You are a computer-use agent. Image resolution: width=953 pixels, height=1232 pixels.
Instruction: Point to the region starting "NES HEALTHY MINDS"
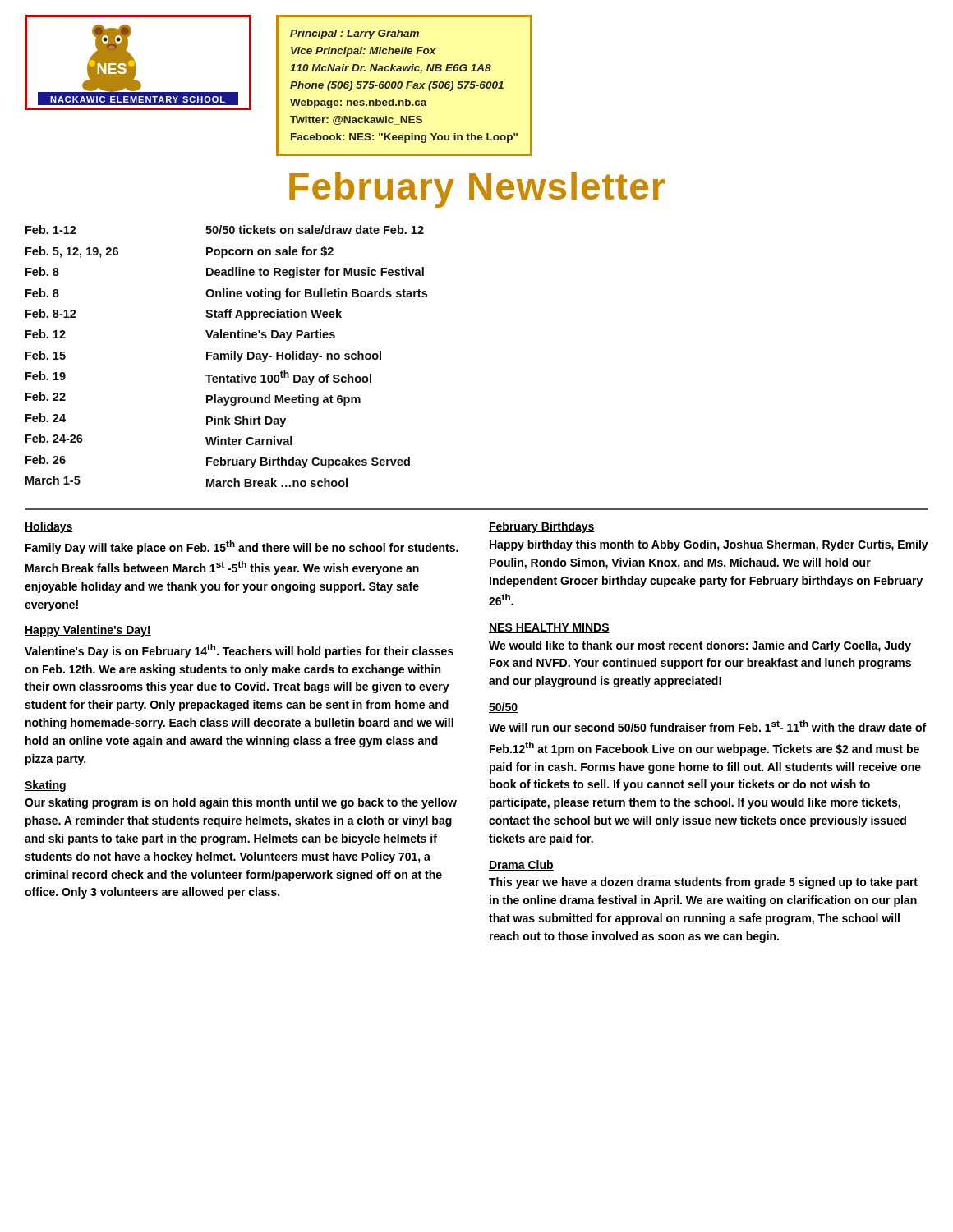click(x=549, y=627)
